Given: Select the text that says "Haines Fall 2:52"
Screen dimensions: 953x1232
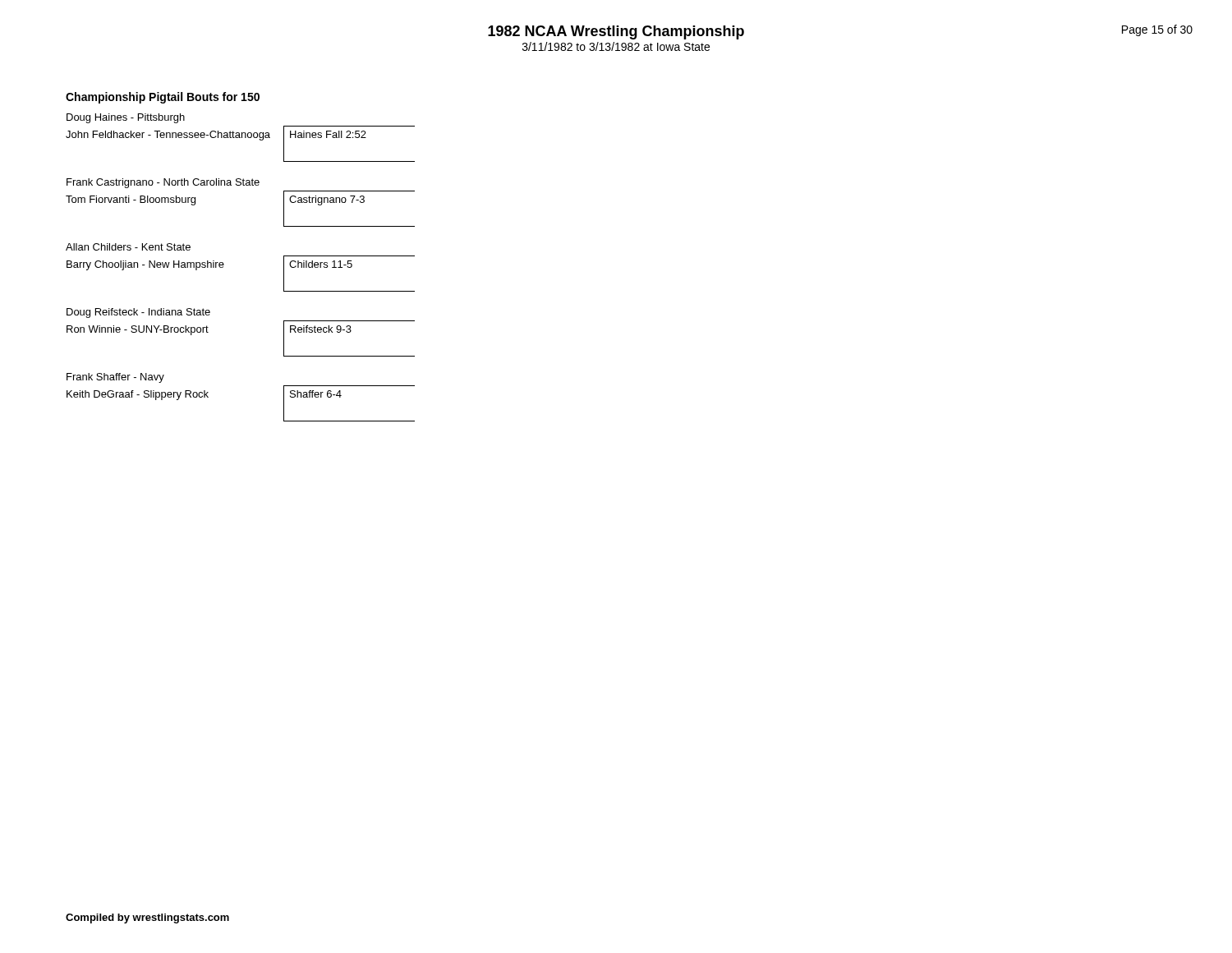Looking at the screenshot, I should tap(328, 134).
